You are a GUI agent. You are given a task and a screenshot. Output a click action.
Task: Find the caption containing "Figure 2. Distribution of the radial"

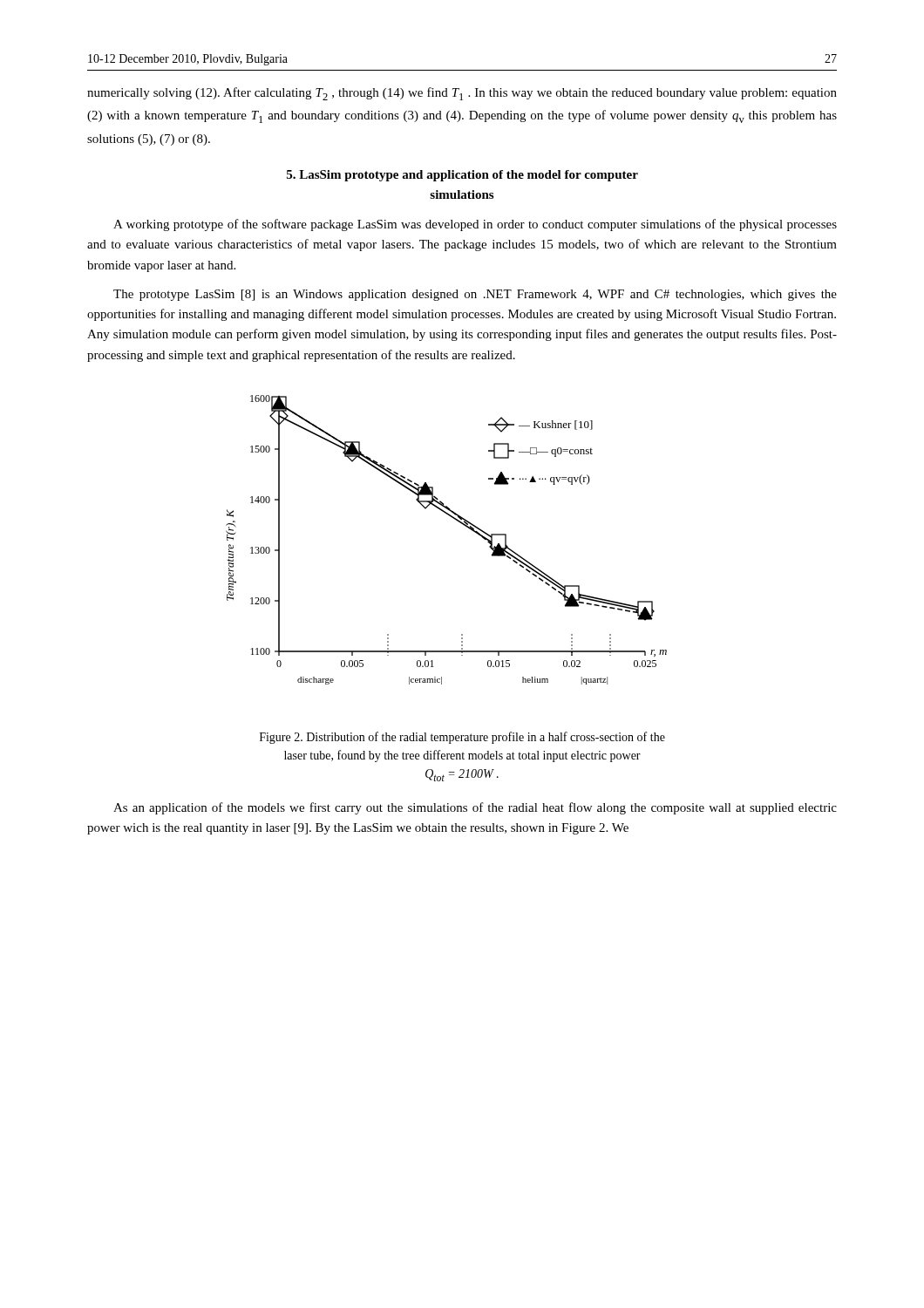coord(462,757)
